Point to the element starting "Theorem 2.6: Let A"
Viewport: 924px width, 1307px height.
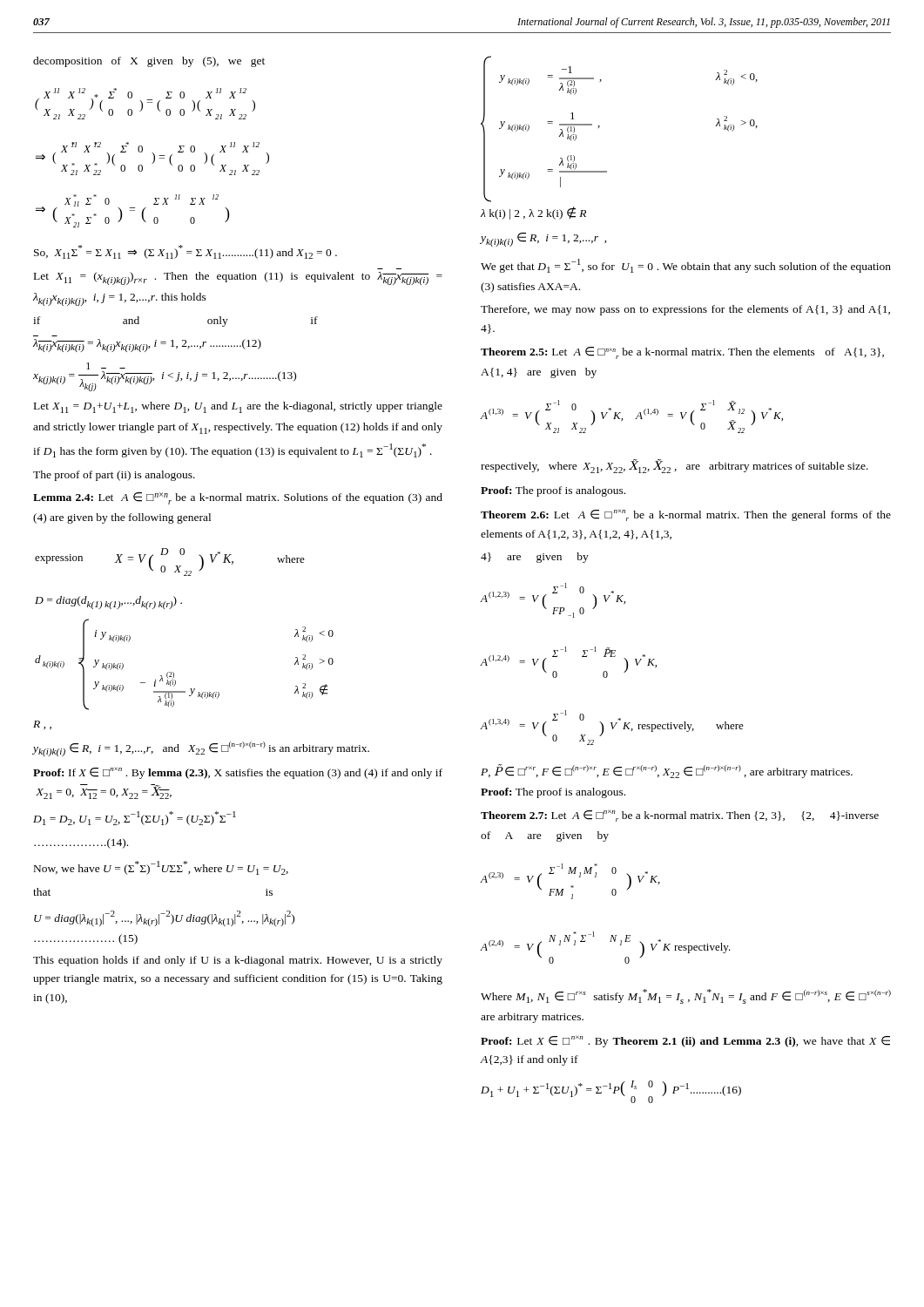point(686,515)
